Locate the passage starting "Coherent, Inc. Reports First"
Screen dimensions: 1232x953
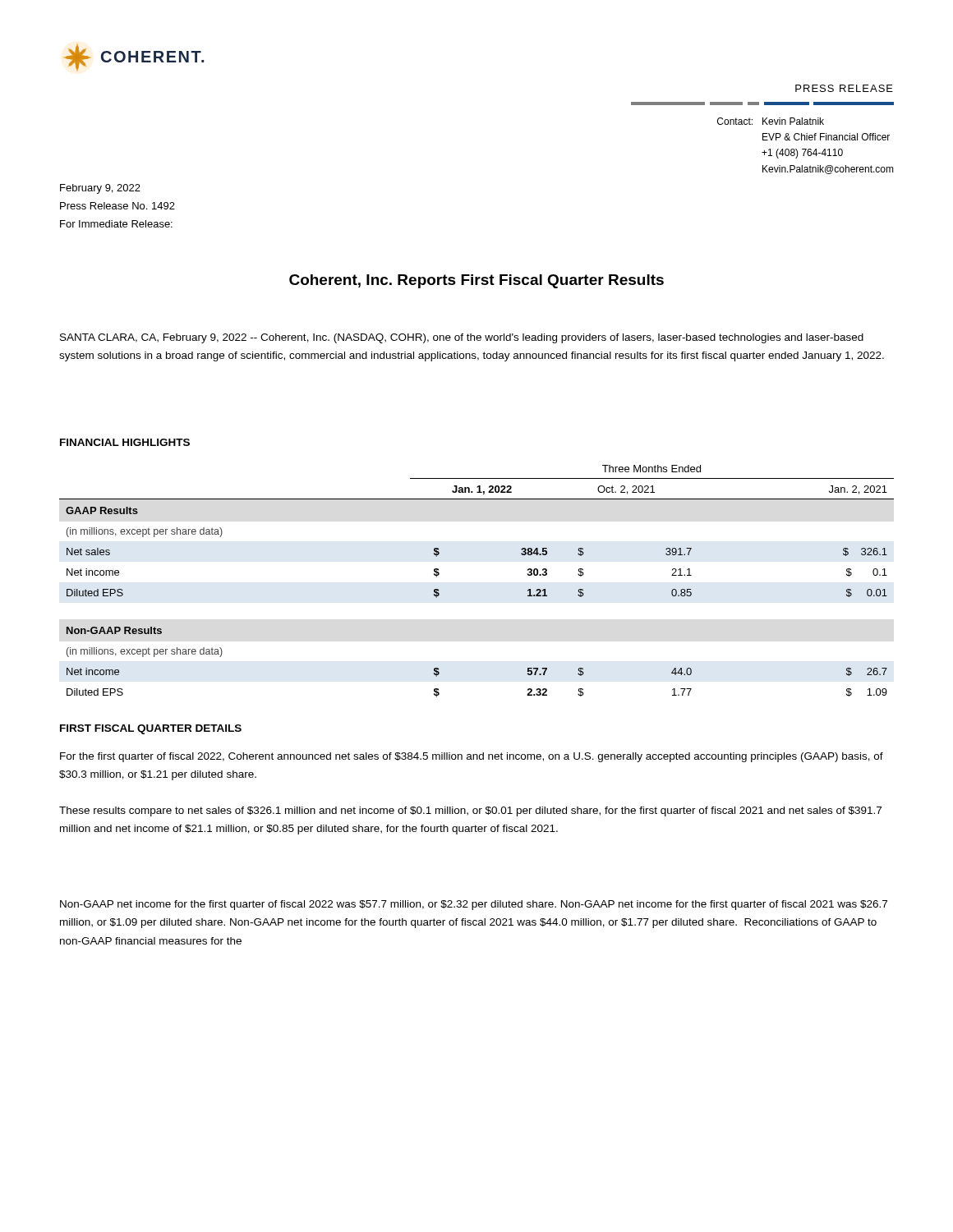pyautogui.click(x=476, y=280)
